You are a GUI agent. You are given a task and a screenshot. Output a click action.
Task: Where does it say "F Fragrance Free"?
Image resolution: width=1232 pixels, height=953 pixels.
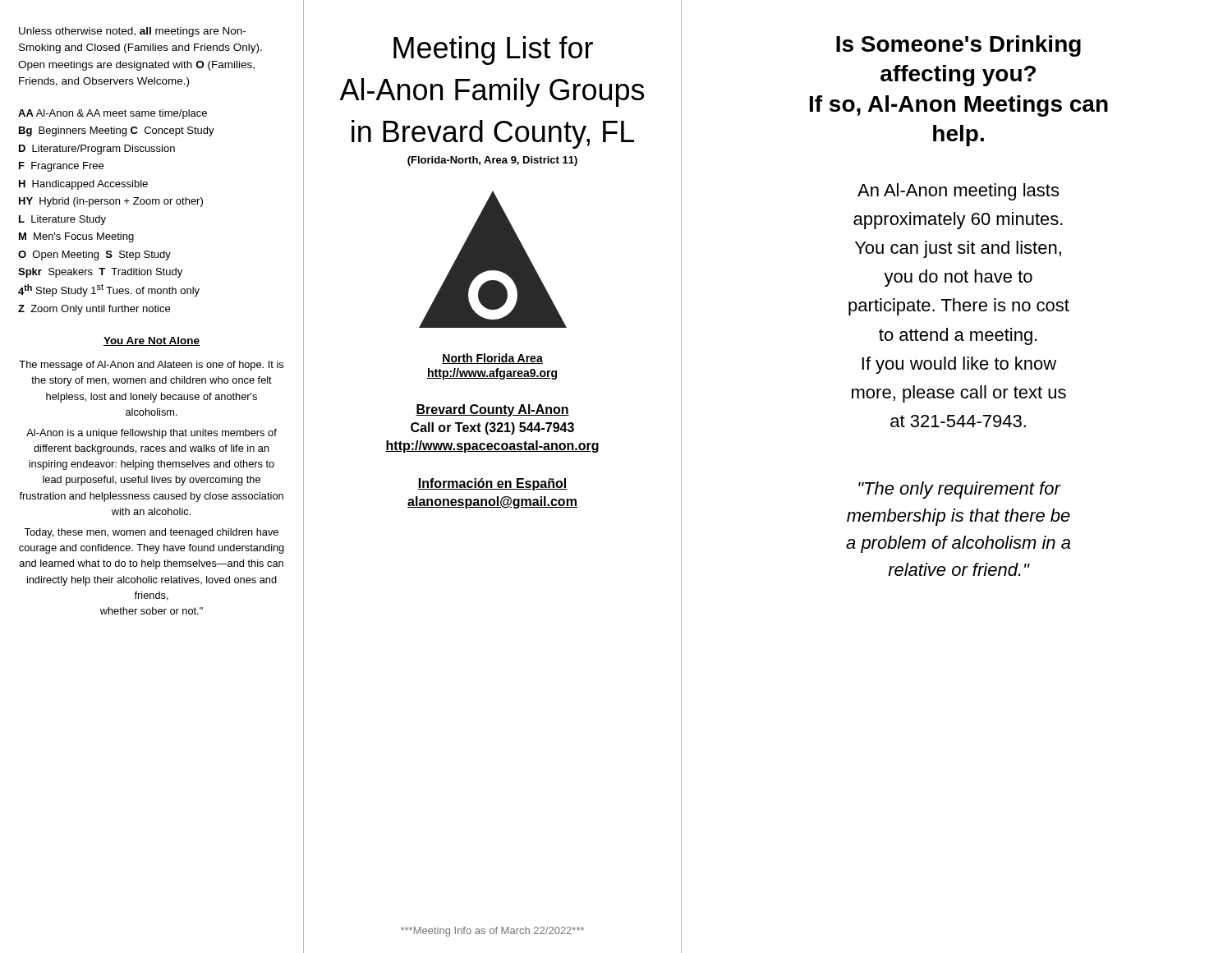point(61,166)
